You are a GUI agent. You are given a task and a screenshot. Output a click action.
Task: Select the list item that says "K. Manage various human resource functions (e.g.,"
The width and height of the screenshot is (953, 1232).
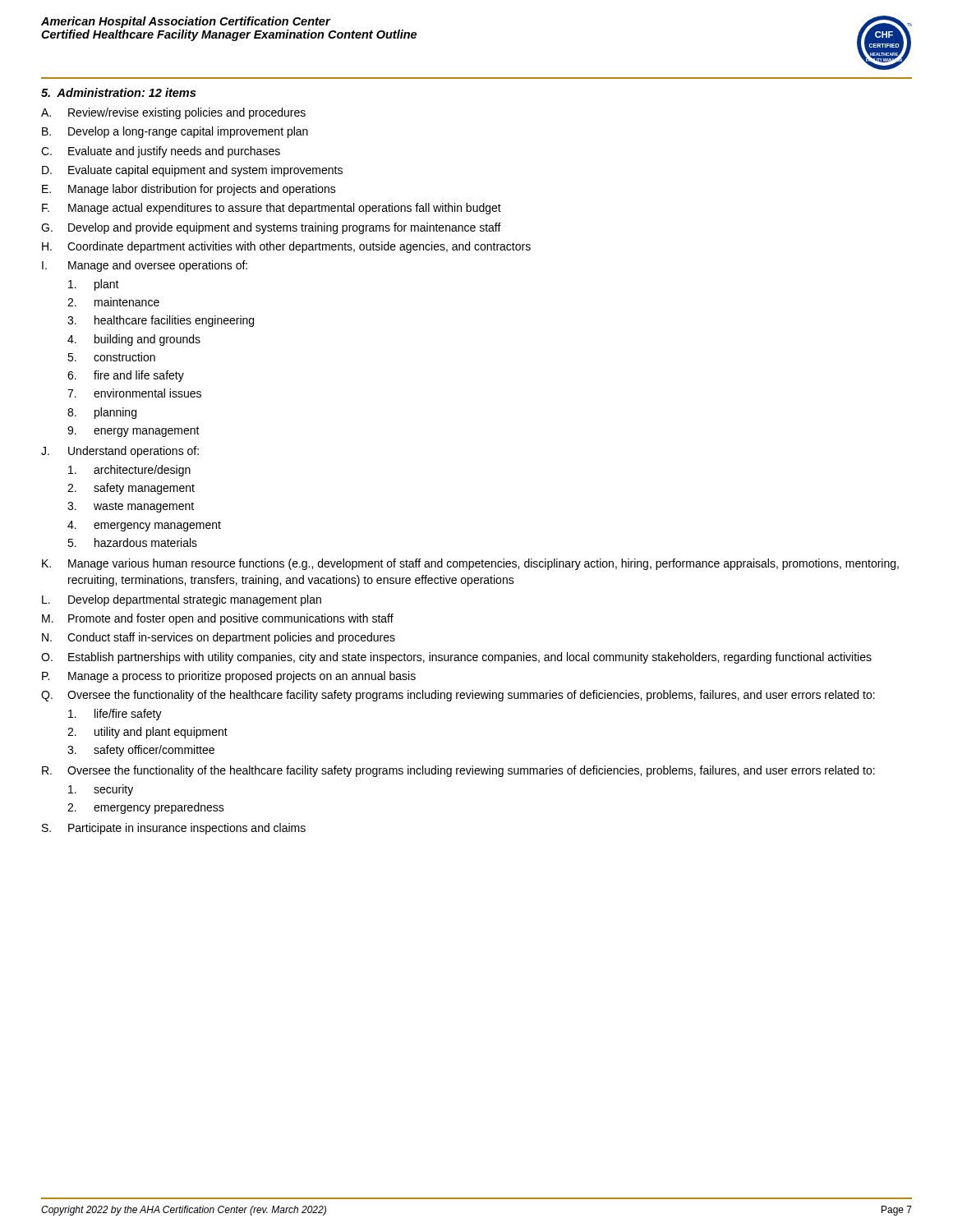tap(476, 572)
